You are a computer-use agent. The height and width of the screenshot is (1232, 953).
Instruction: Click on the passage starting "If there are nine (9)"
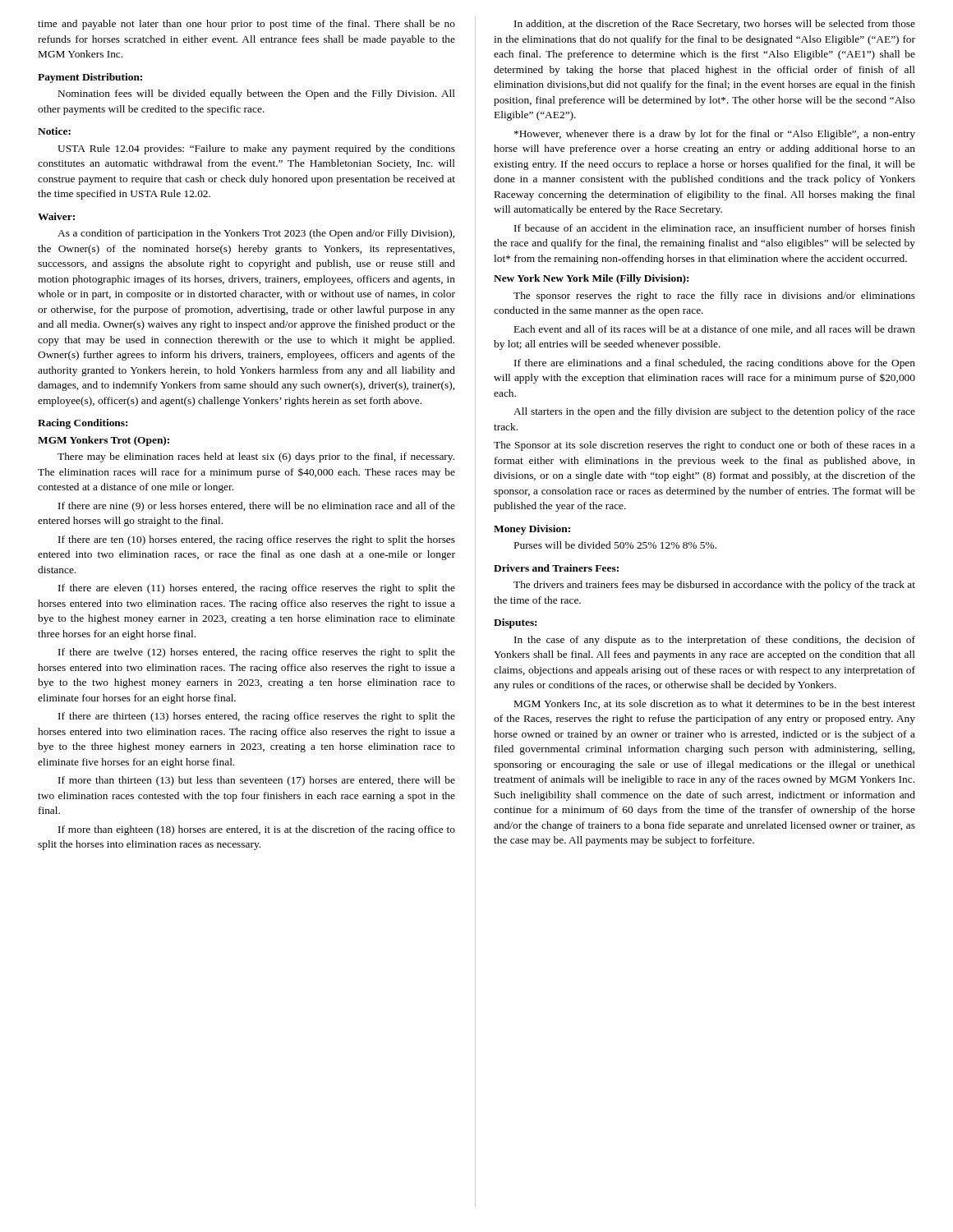pos(246,513)
